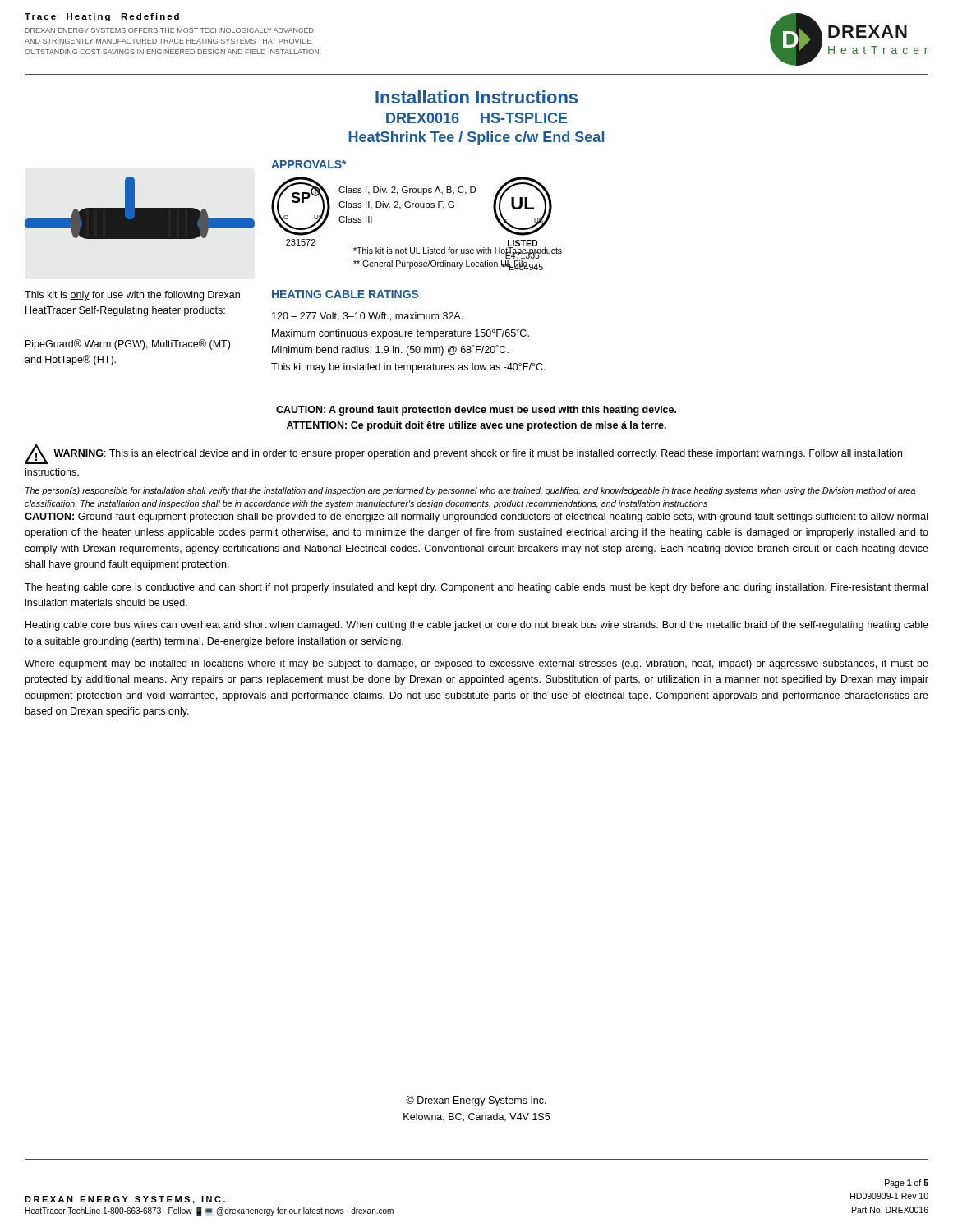This screenshot has height=1232, width=953.
Task: Select the text block that says "Where equipment may be installed in"
Action: (476, 688)
